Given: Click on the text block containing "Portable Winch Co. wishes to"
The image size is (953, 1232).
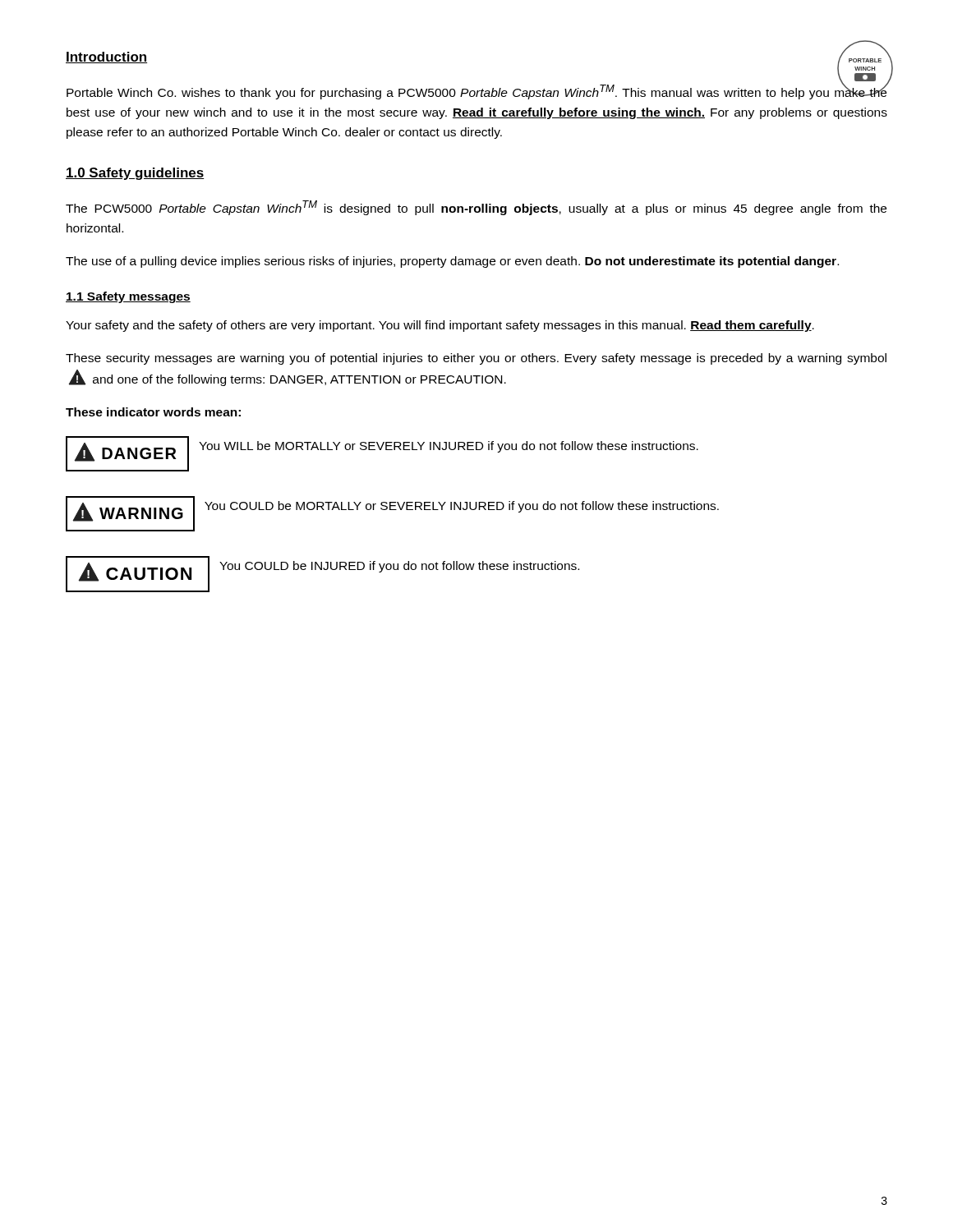Looking at the screenshot, I should pos(476,111).
